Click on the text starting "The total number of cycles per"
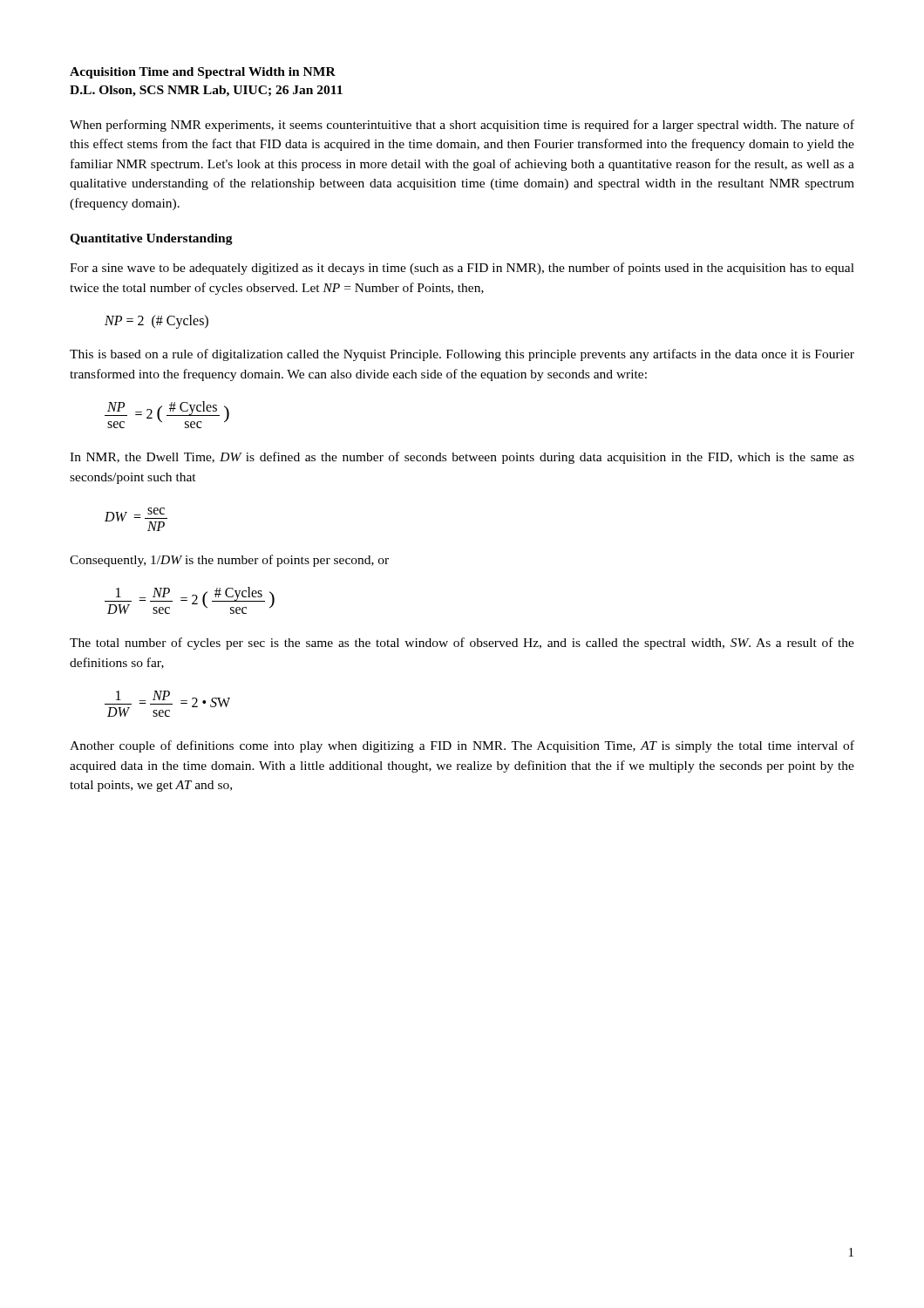This screenshot has height=1308, width=924. pos(462,653)
